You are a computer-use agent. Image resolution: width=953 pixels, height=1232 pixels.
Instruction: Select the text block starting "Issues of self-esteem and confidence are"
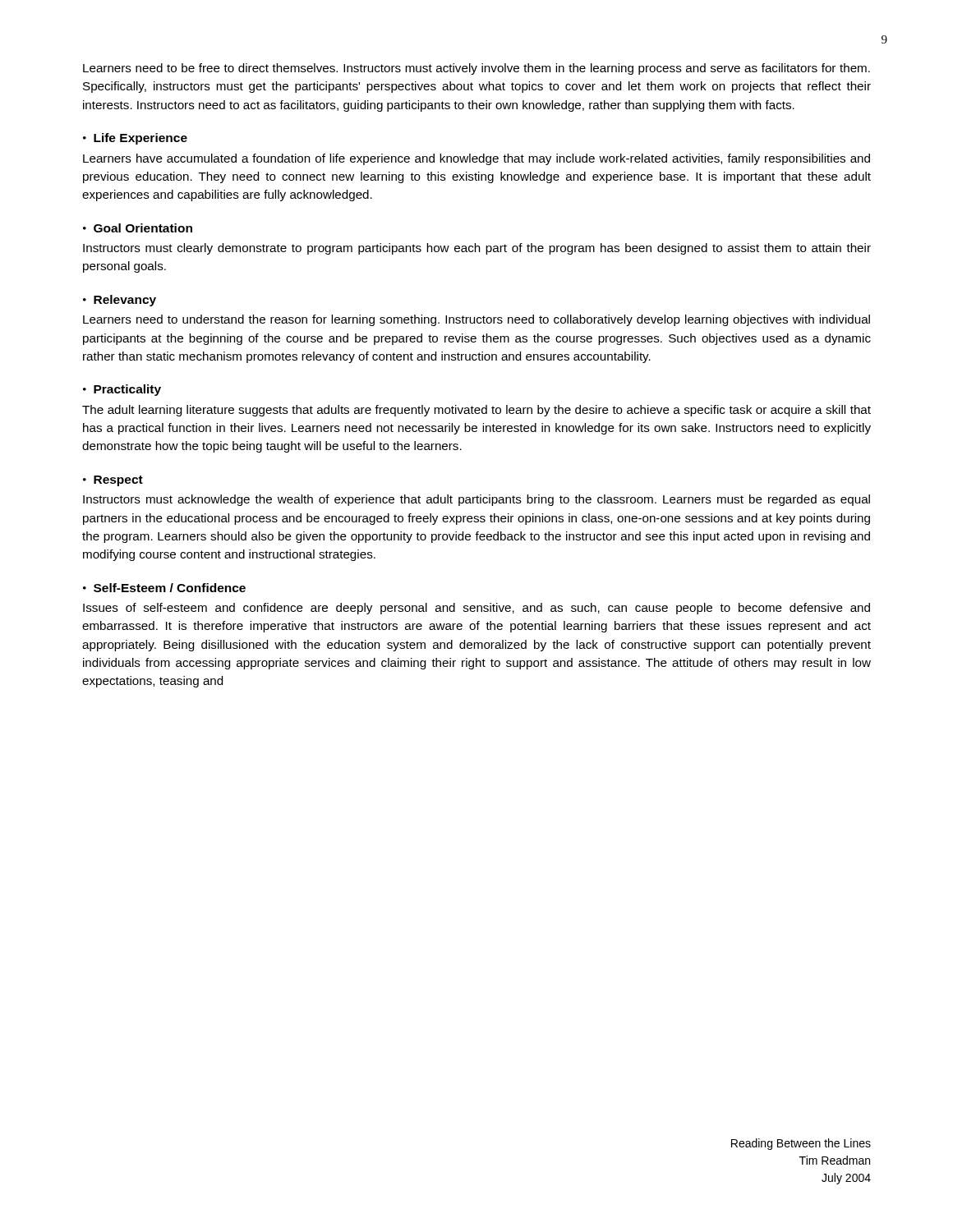[x=476, y=644]
